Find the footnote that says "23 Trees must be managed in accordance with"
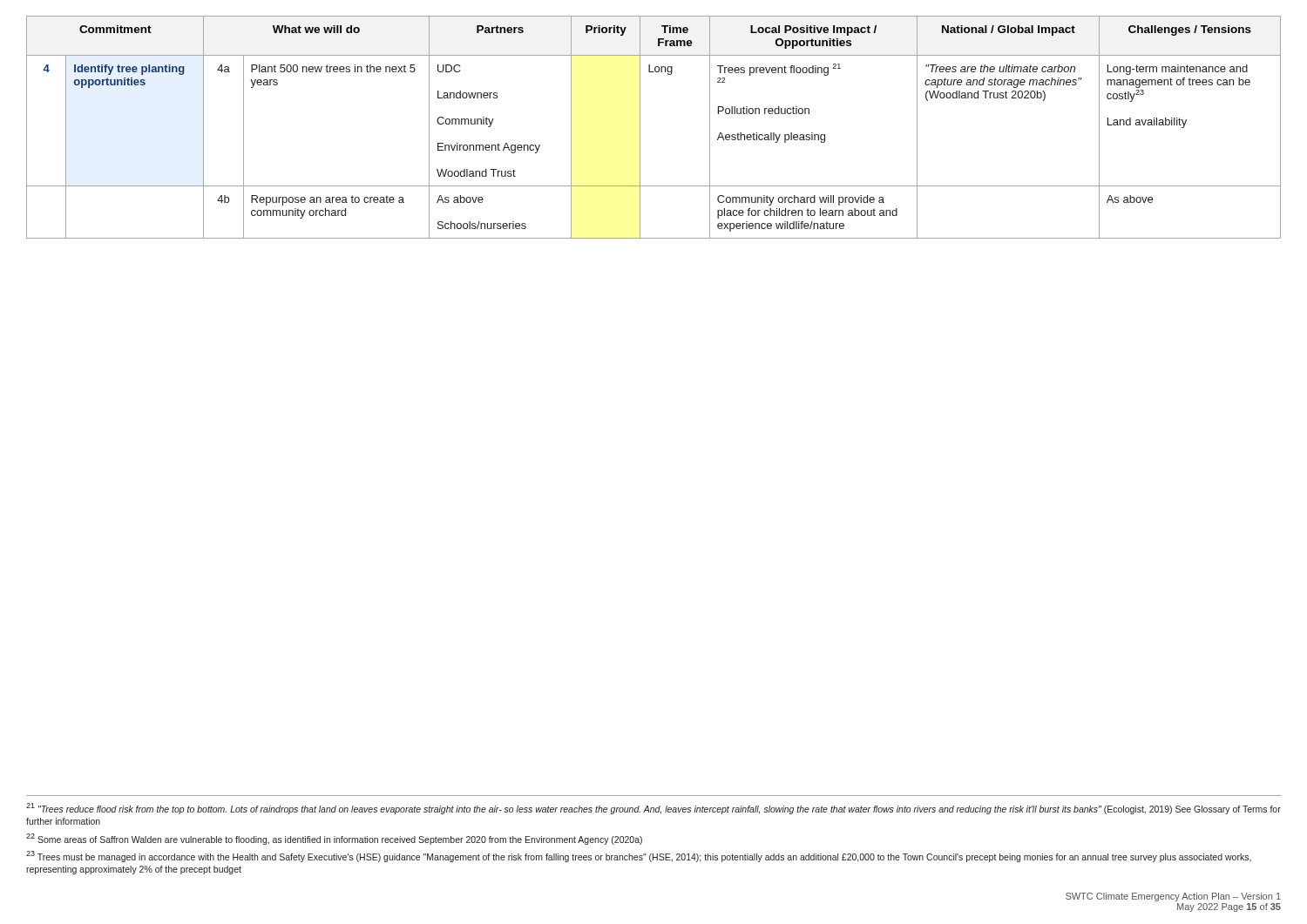This screenshot has width=1307, height=924. 639,862
